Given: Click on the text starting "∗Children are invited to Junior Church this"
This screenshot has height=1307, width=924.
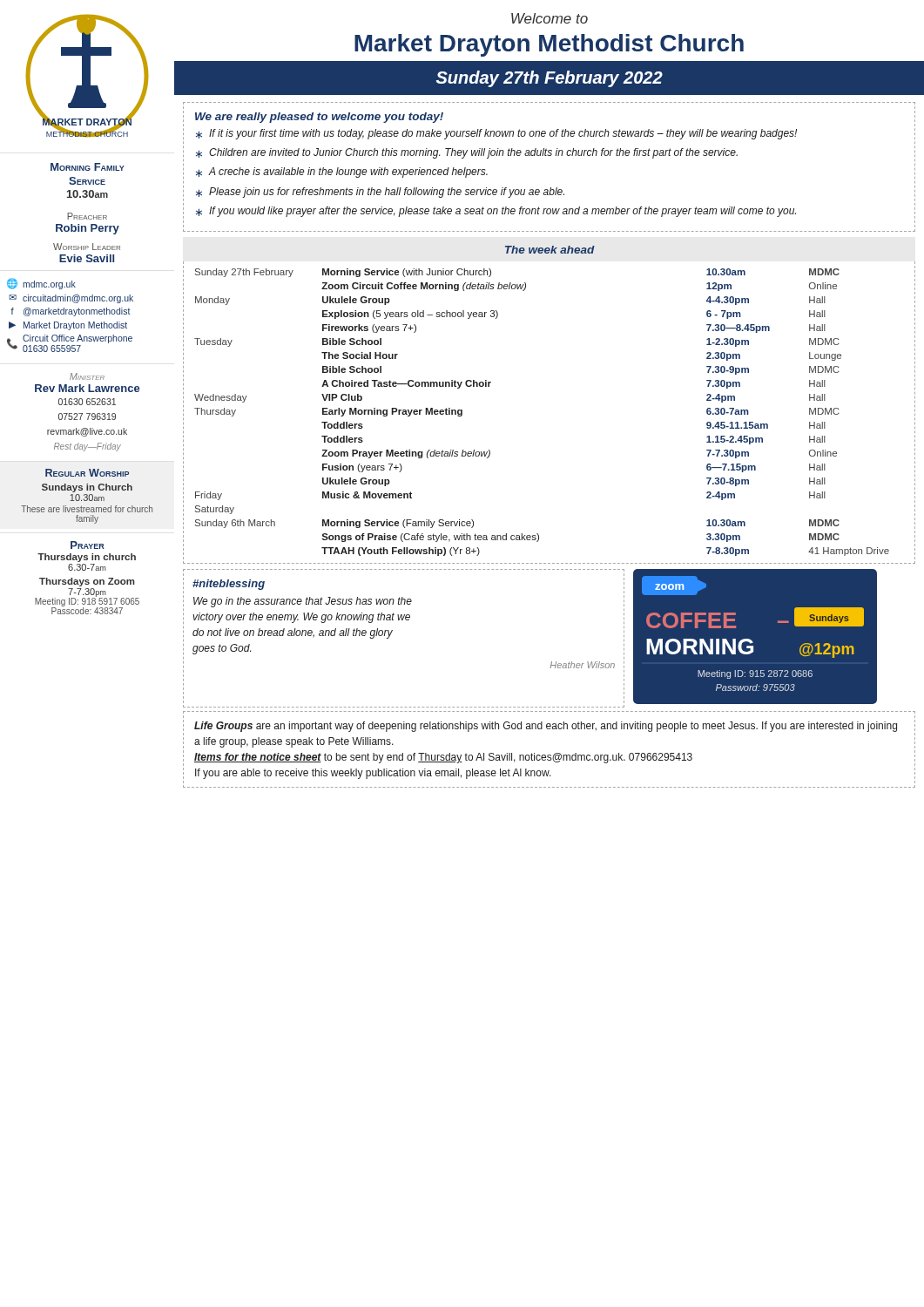Looking at the screenshot, I should 466,154.
